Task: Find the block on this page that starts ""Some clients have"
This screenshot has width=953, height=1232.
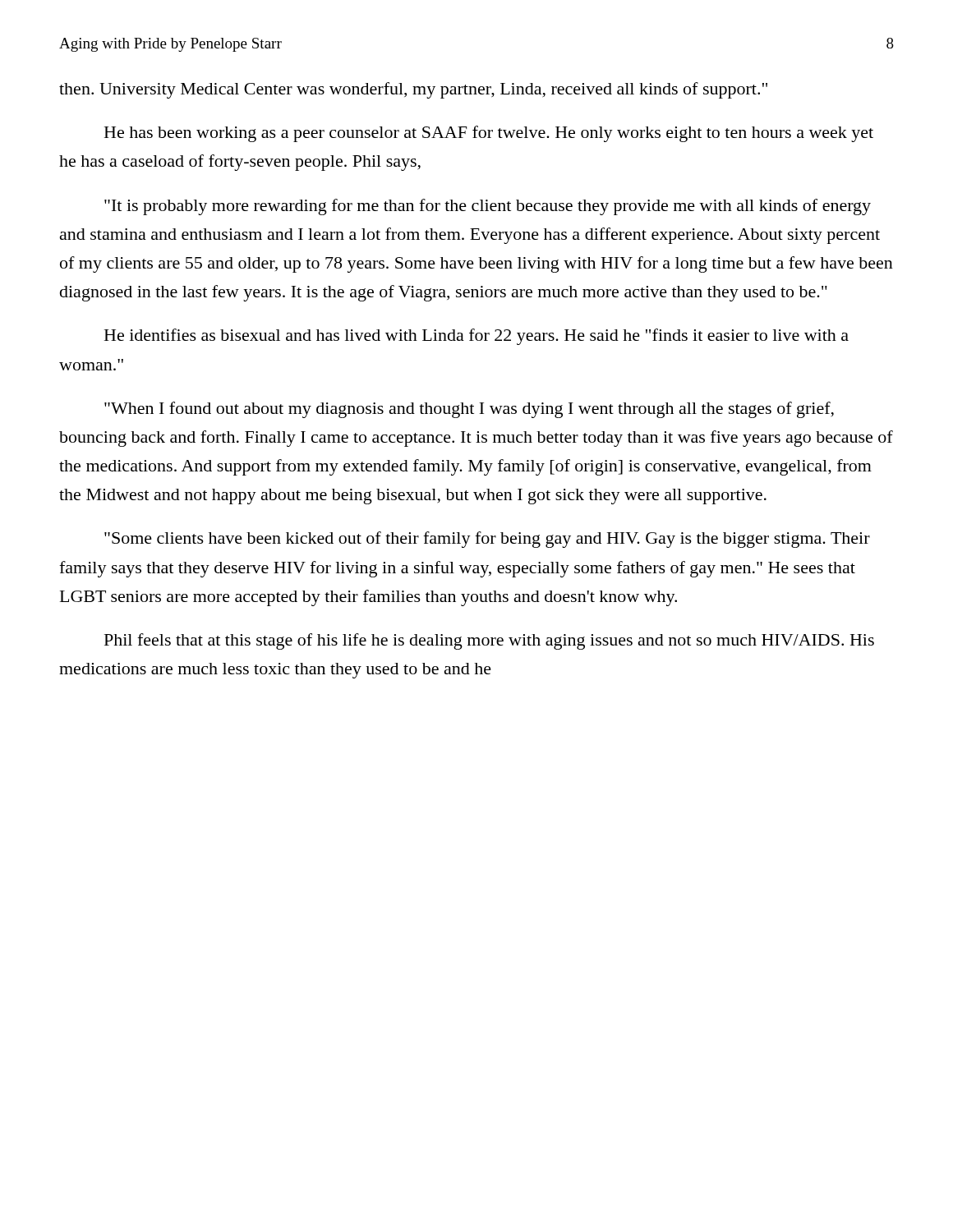Action: click(464, 567)
